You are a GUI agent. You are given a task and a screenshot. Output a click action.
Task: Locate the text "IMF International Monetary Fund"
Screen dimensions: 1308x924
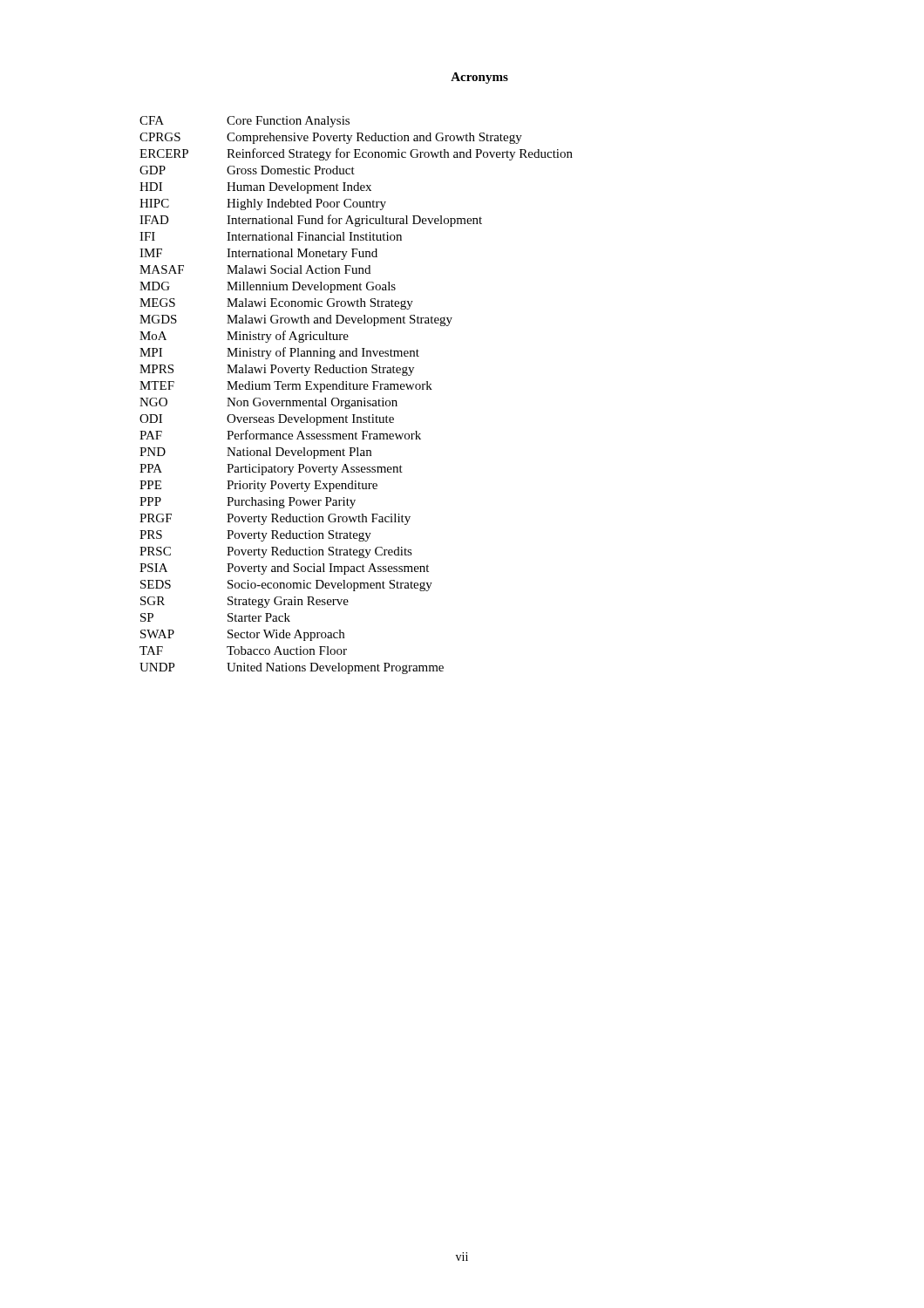(258, 254)
